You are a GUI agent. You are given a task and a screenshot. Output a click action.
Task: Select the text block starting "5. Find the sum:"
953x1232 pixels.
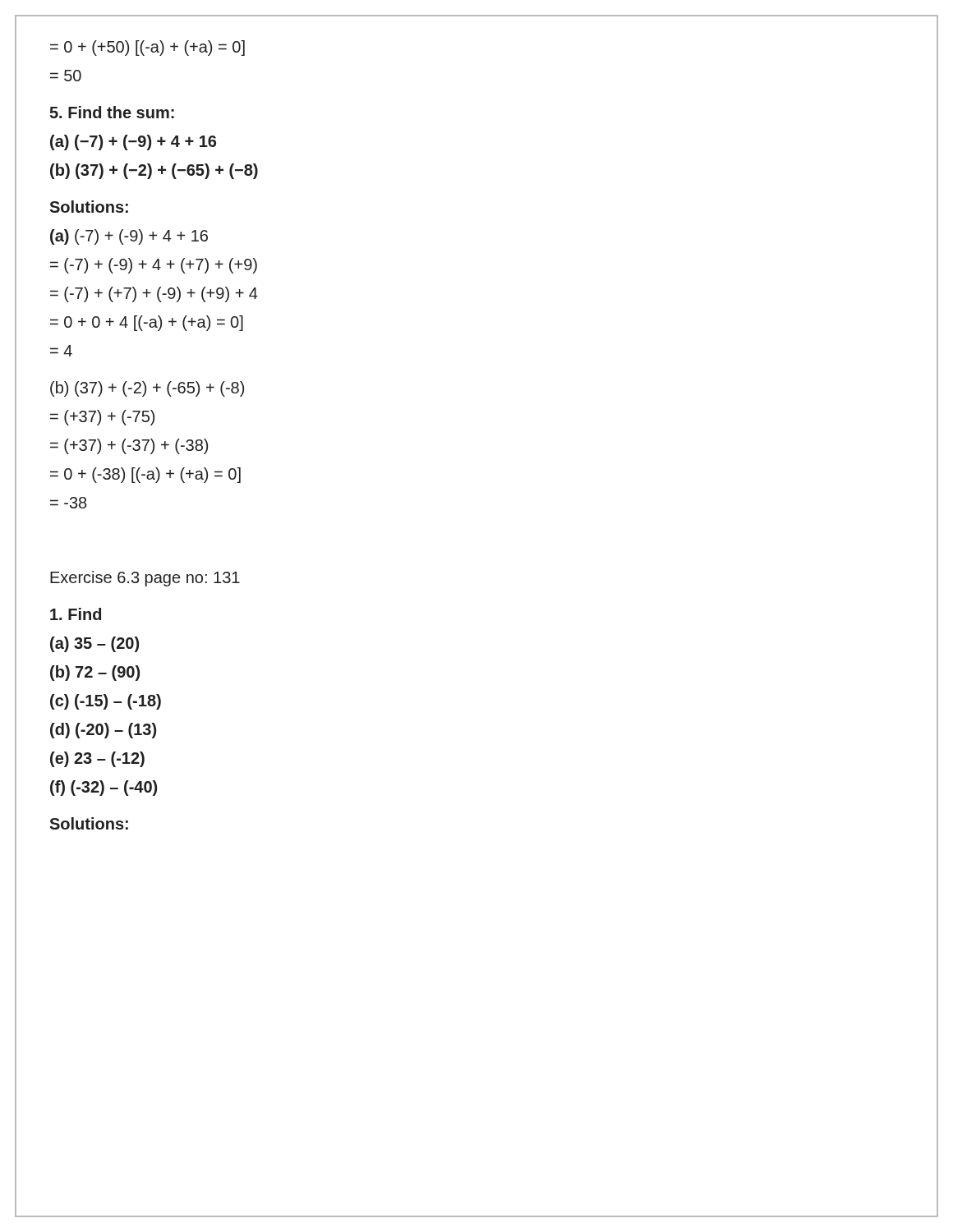tap(112, 112)
